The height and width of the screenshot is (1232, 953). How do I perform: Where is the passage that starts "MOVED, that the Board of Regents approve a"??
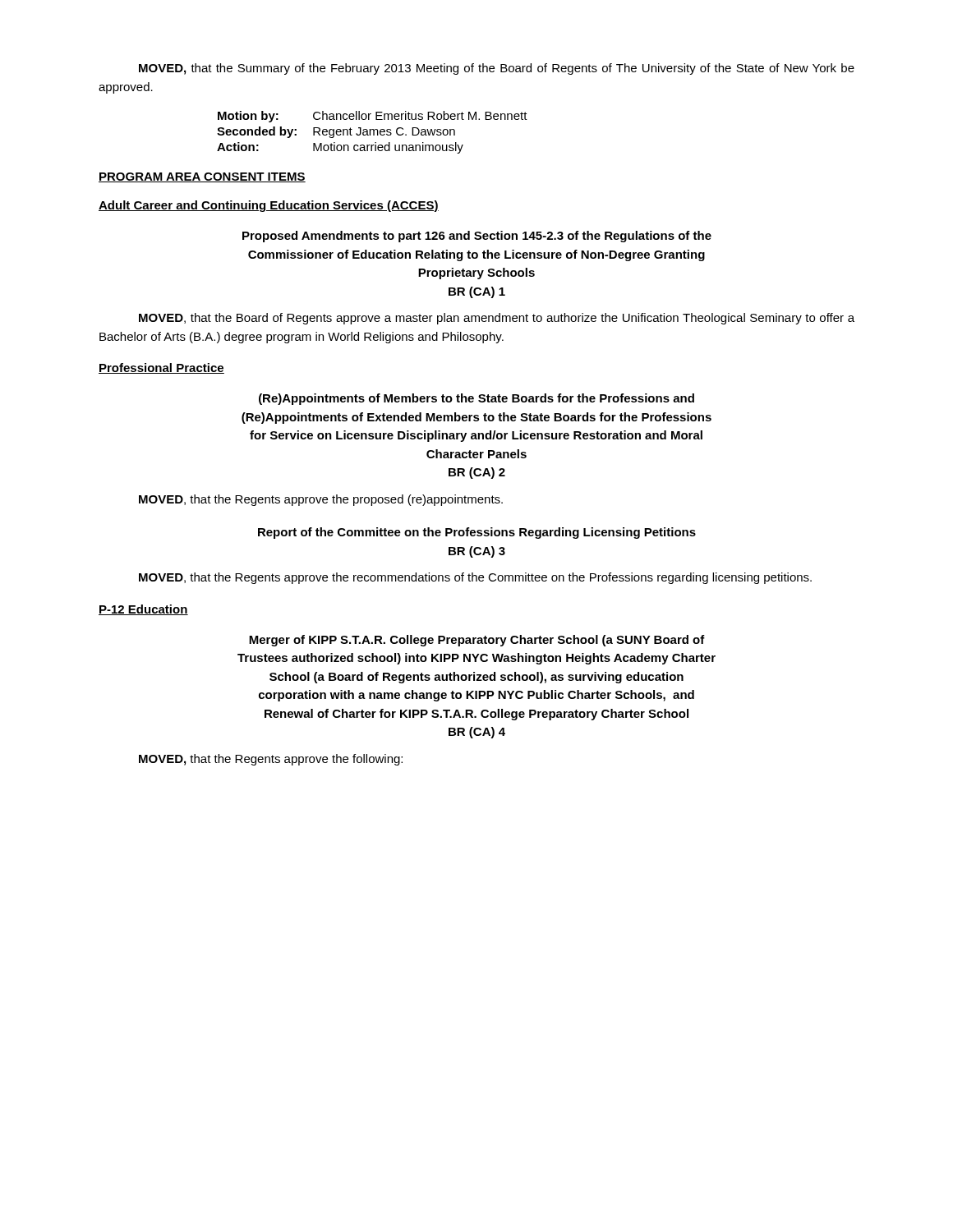tap(476, 327)
